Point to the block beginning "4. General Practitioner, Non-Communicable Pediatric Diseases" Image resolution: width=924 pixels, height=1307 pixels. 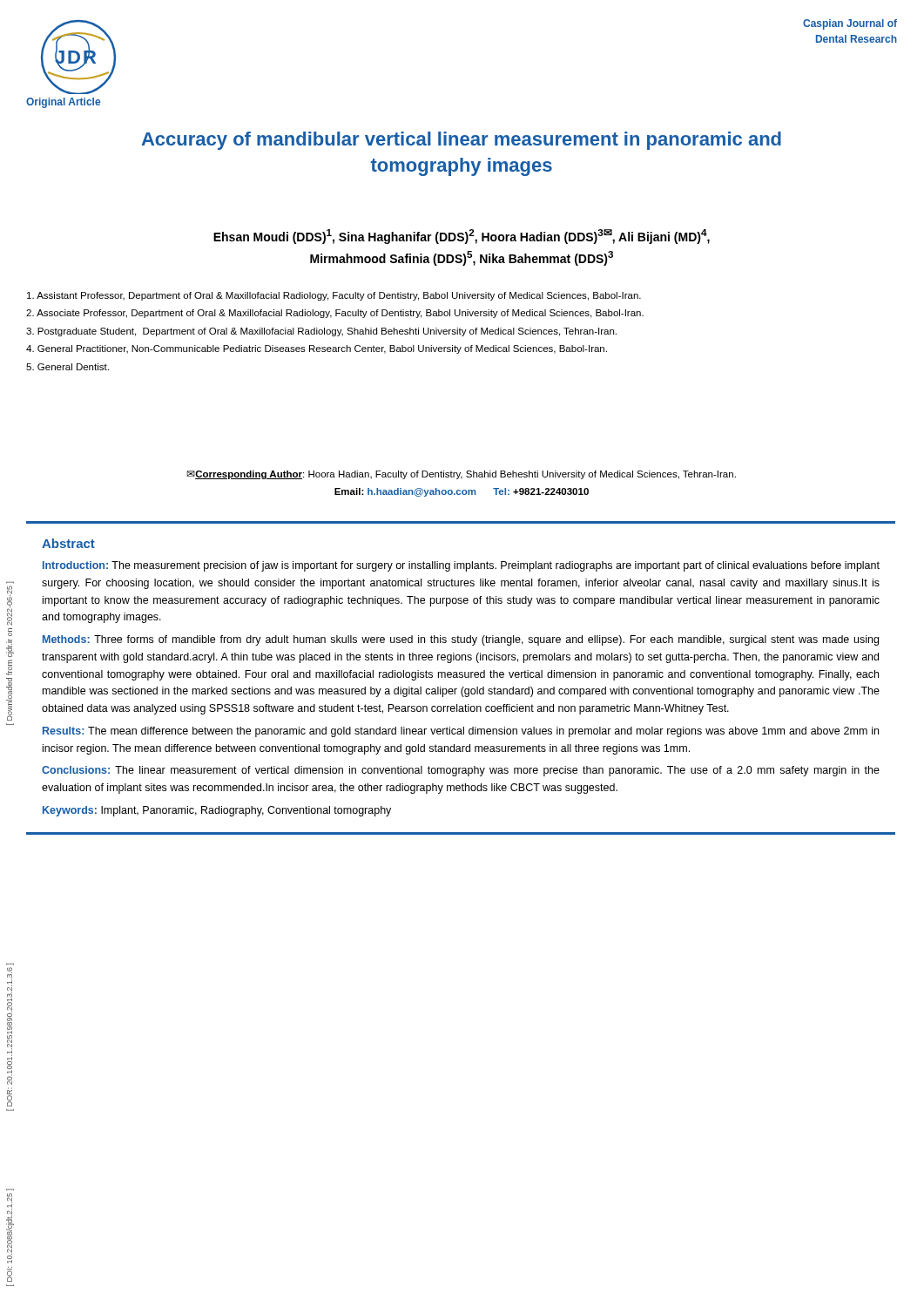pyautogui.click(x=317, y=349)
